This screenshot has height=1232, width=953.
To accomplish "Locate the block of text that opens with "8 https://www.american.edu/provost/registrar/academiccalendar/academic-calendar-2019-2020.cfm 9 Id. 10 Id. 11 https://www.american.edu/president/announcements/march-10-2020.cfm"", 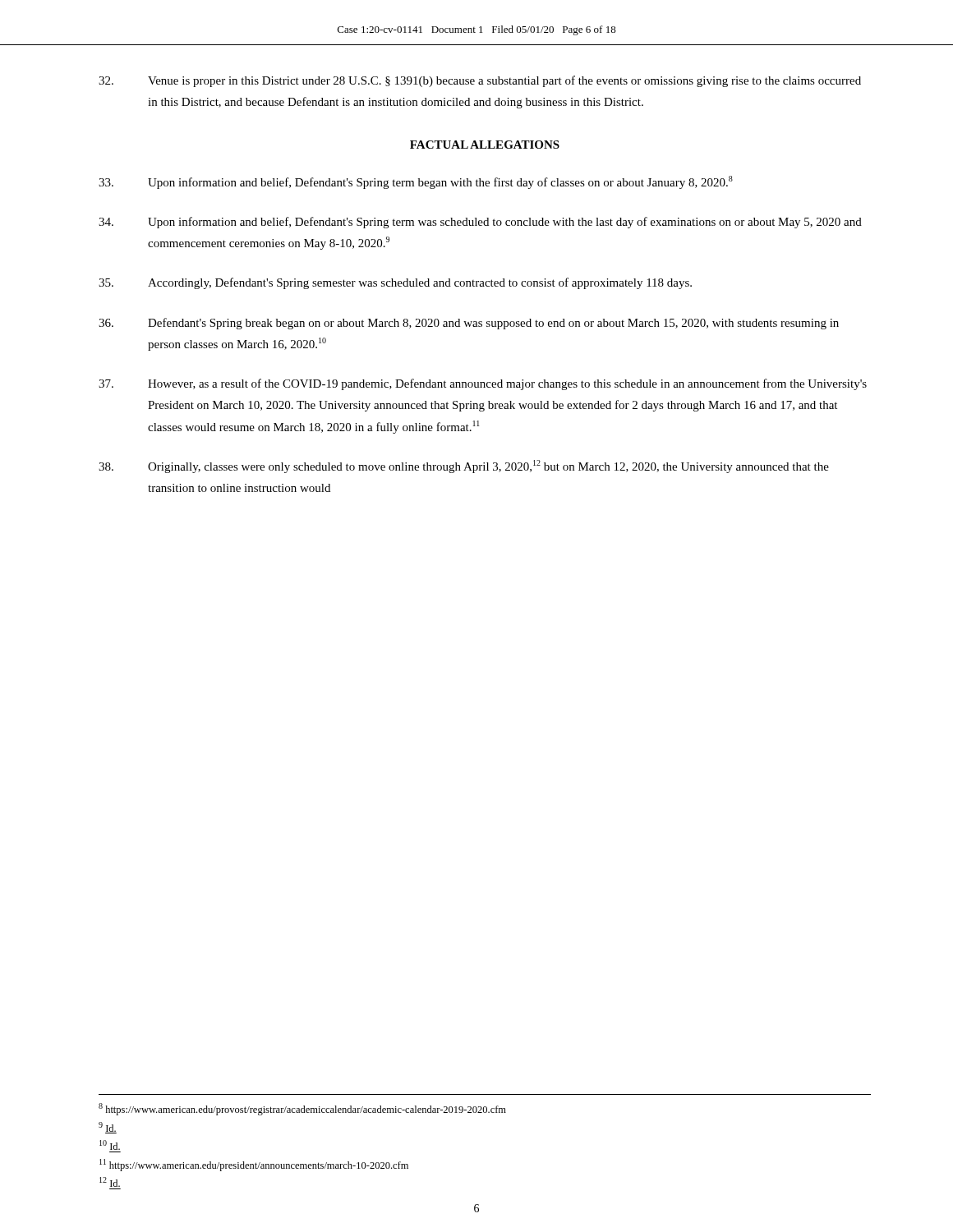I will (302, 1109).
